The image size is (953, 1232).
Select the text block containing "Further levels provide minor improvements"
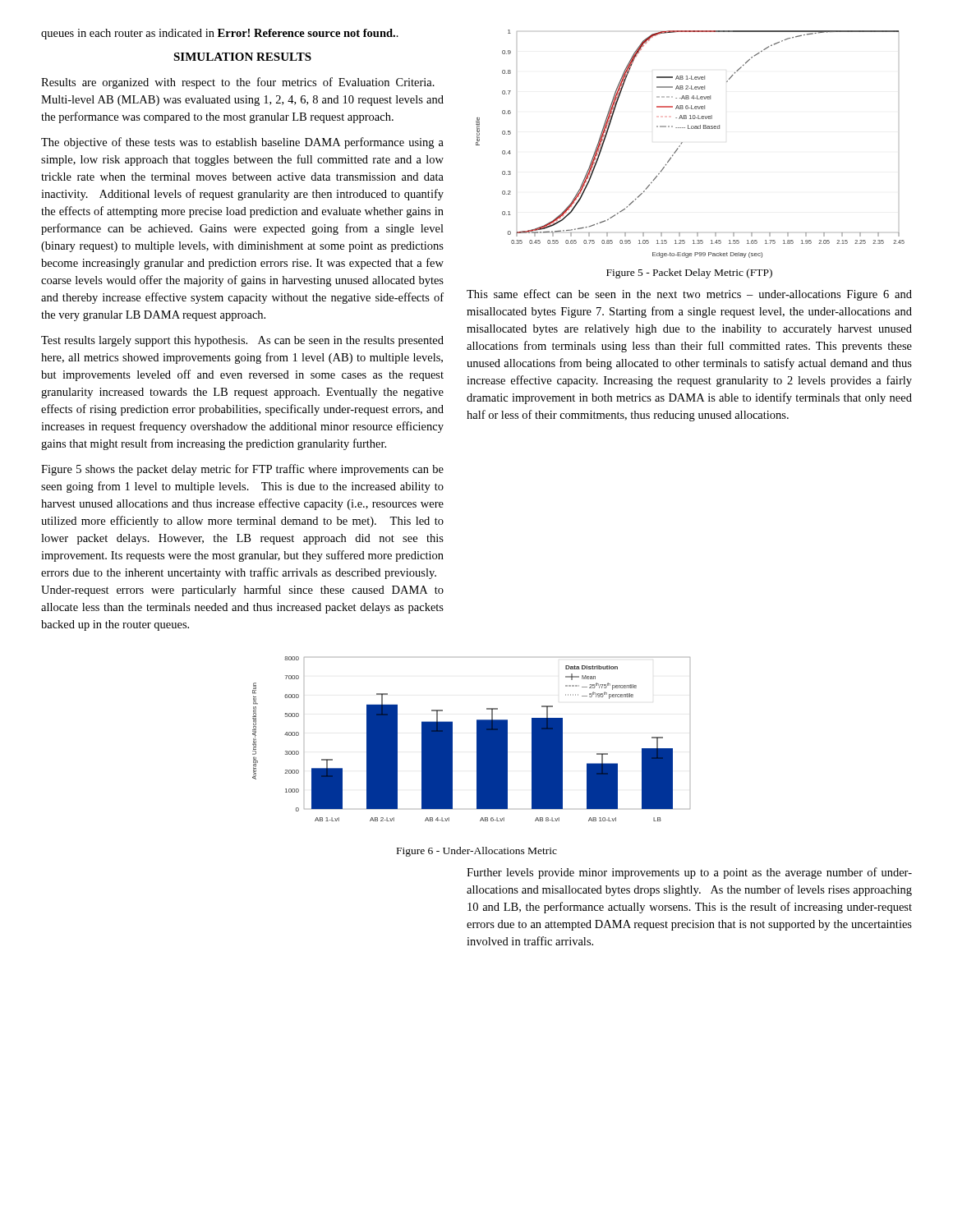tap(689, 907)
